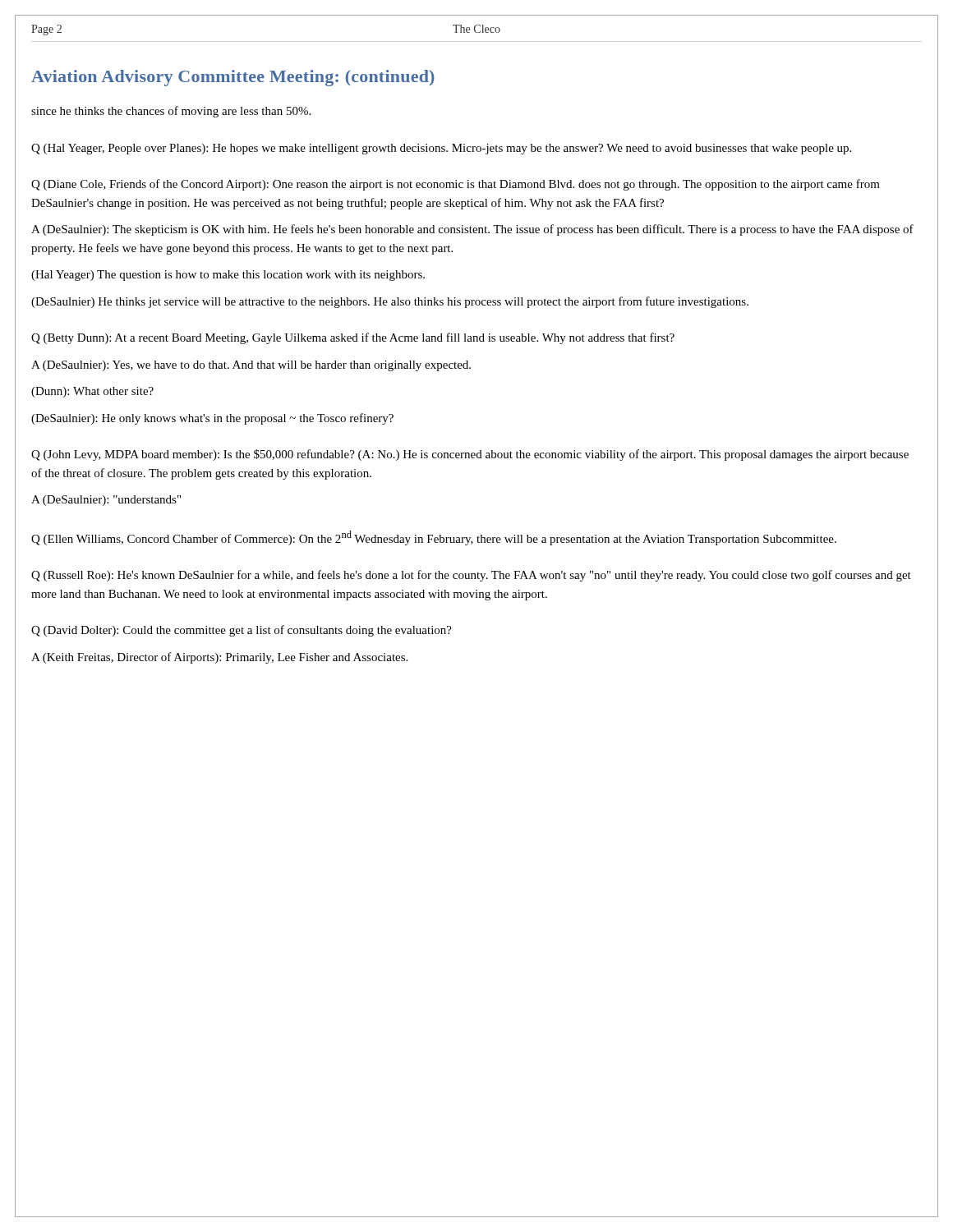Point to "A (DeSaulnier): "understands""
Screen dimensions: 1232x953
[x=106, y=499]
